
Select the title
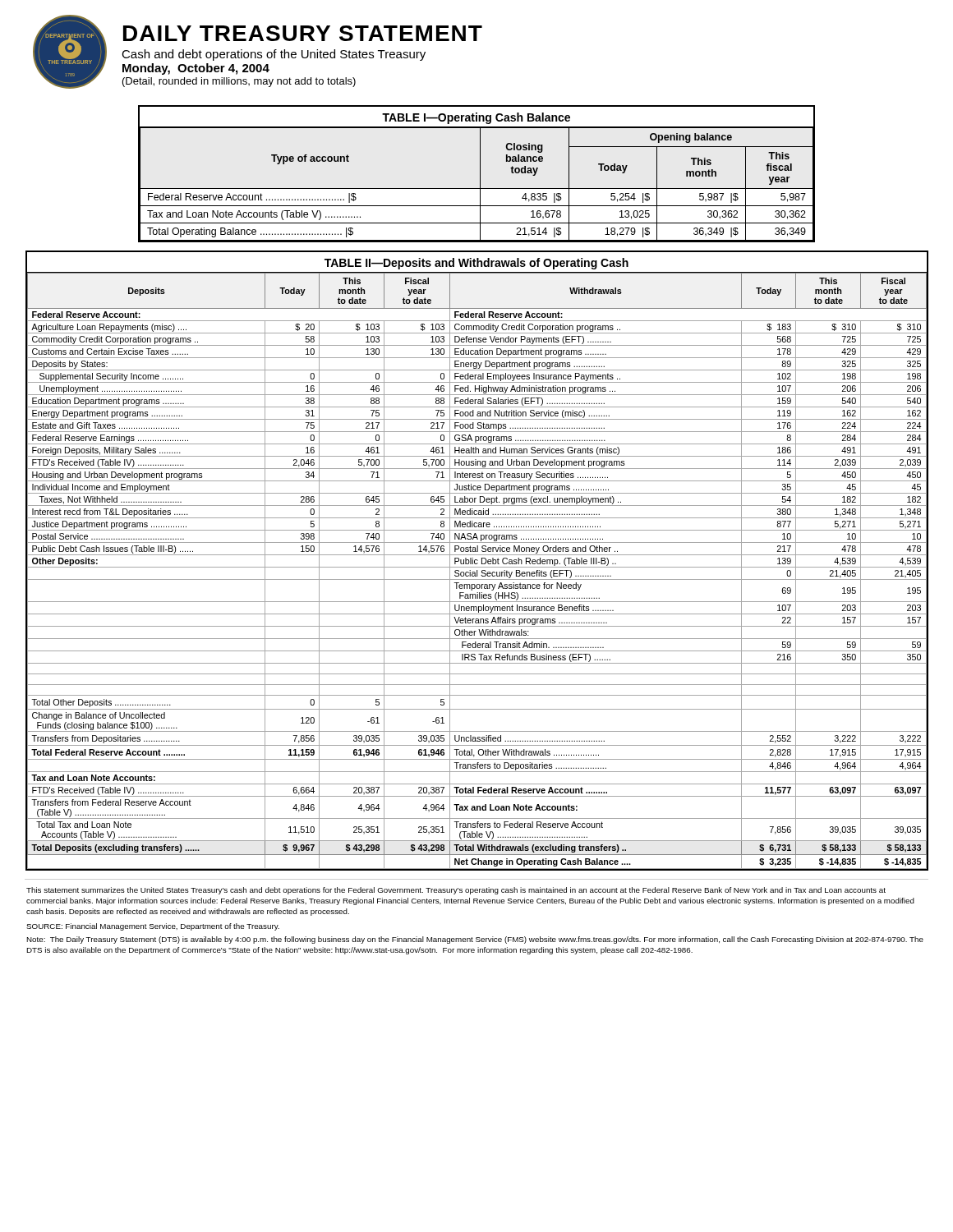point(302,33)
